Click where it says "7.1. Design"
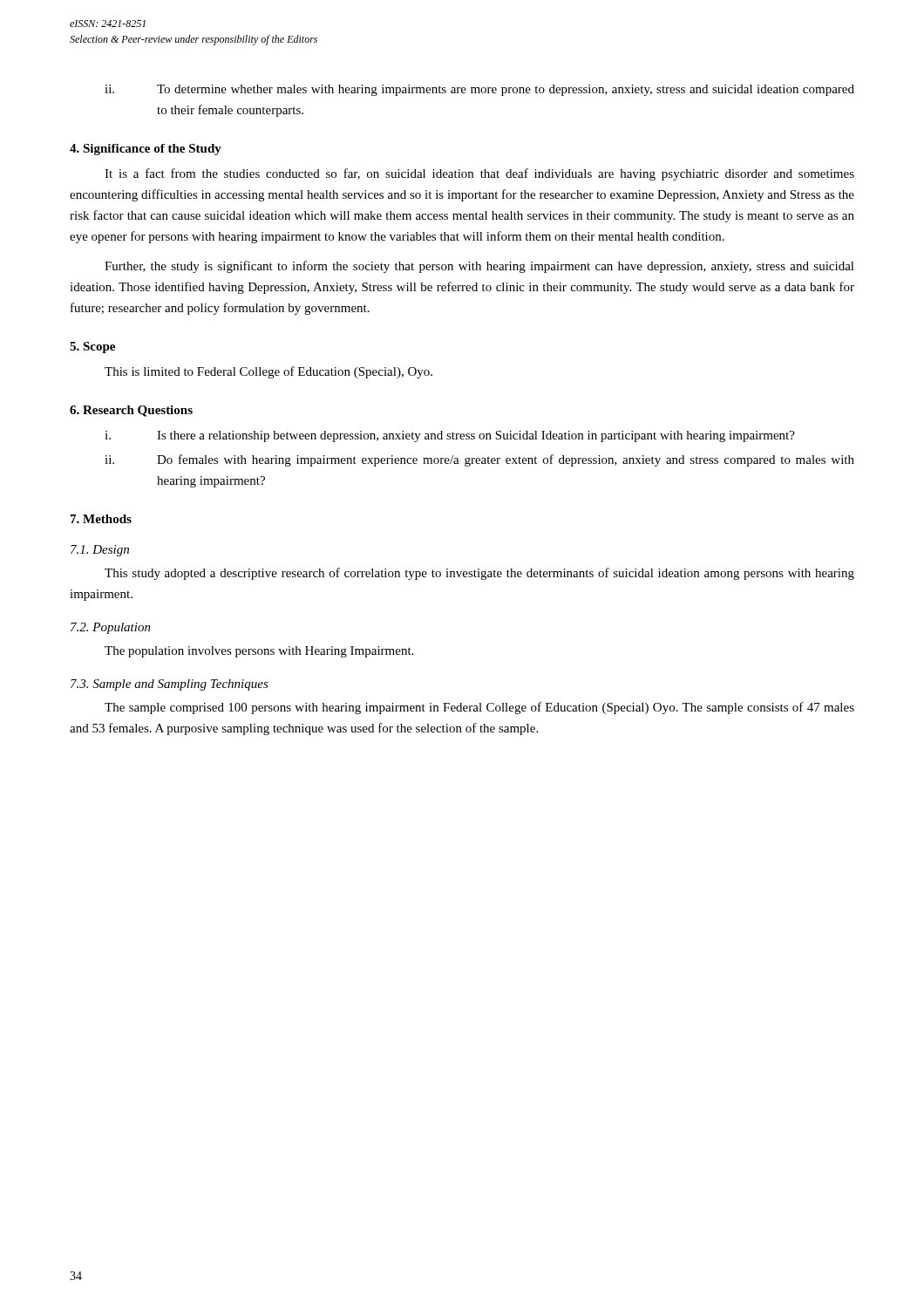Screen dimensions: 1308x924 [x=100, y=549]
